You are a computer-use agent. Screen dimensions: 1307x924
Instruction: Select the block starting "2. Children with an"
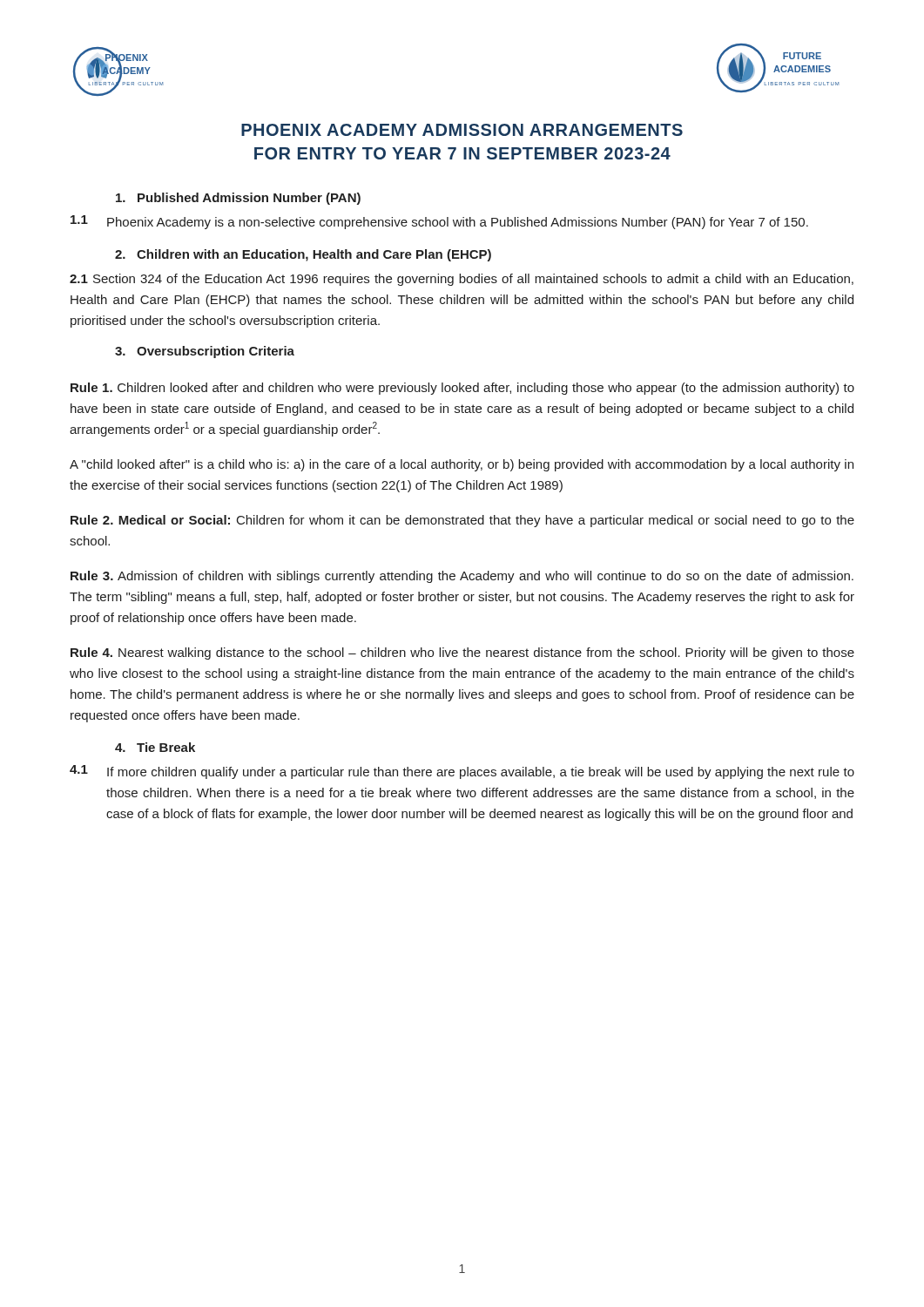[303, 254]
